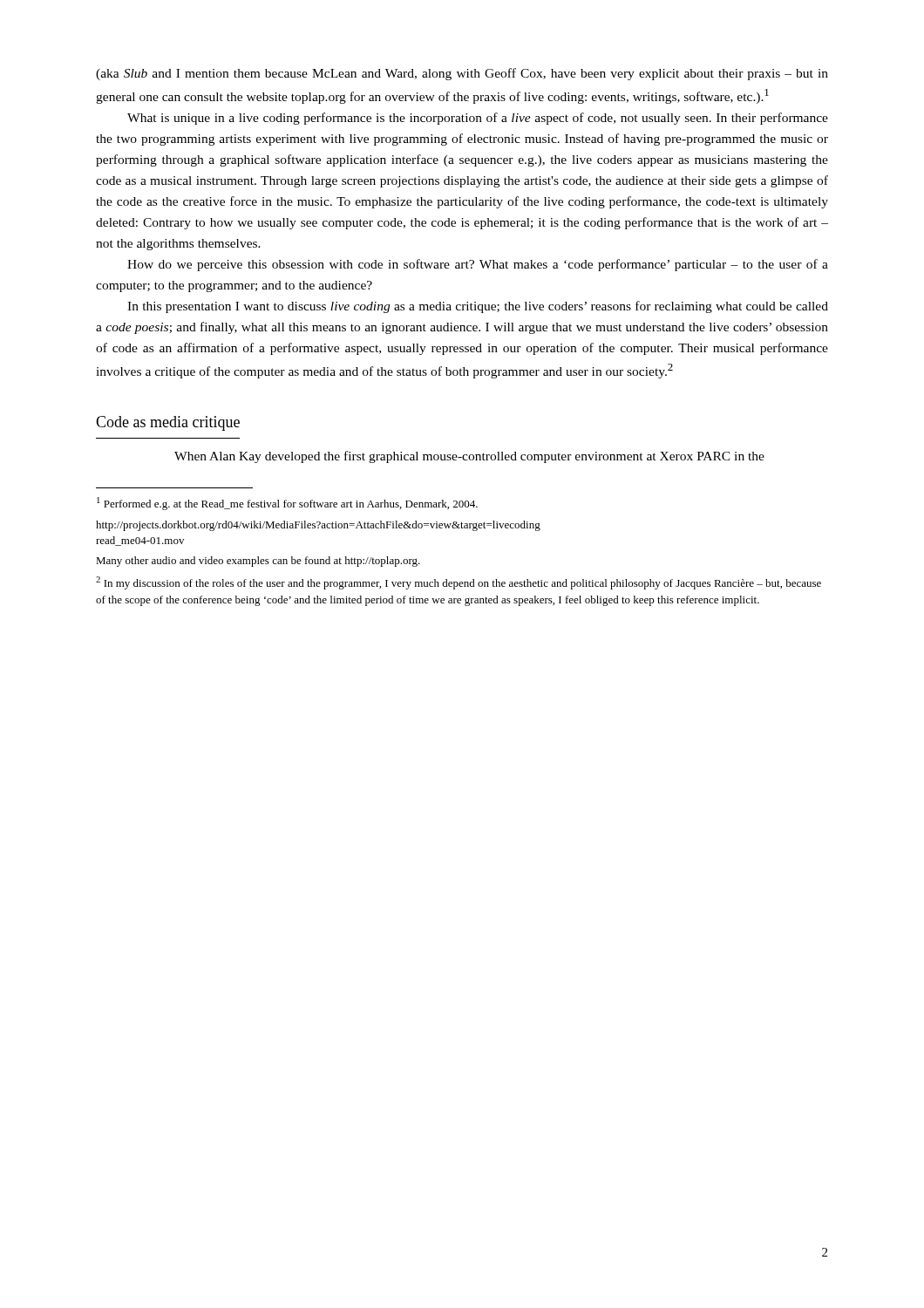Where is the passage that starts "1 Performed e.g. at the Read_me"?
Viewport: 924px width, 1308px height.
287,504
